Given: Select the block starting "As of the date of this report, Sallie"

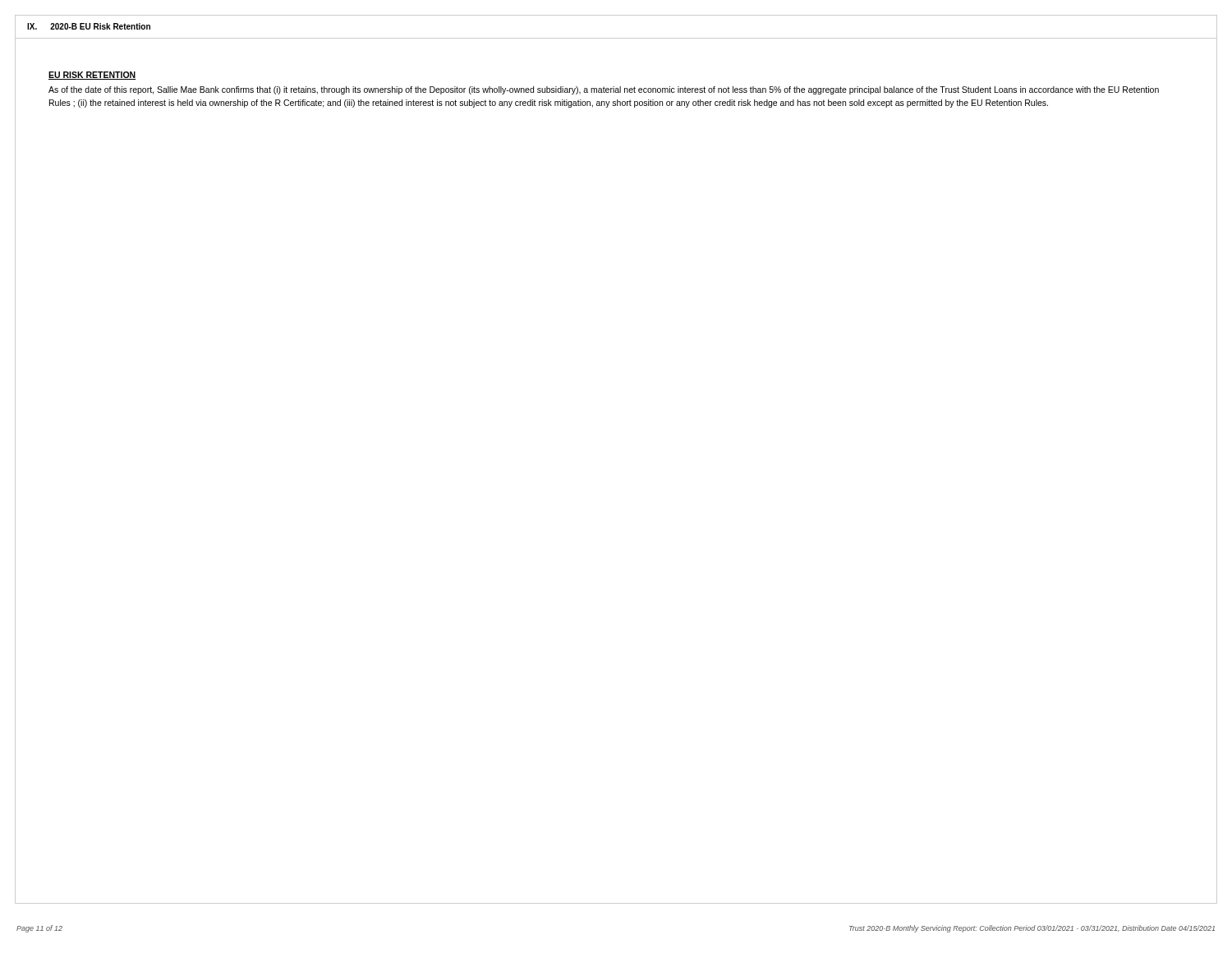Looking at the screenshot, I should pos(604,96).
